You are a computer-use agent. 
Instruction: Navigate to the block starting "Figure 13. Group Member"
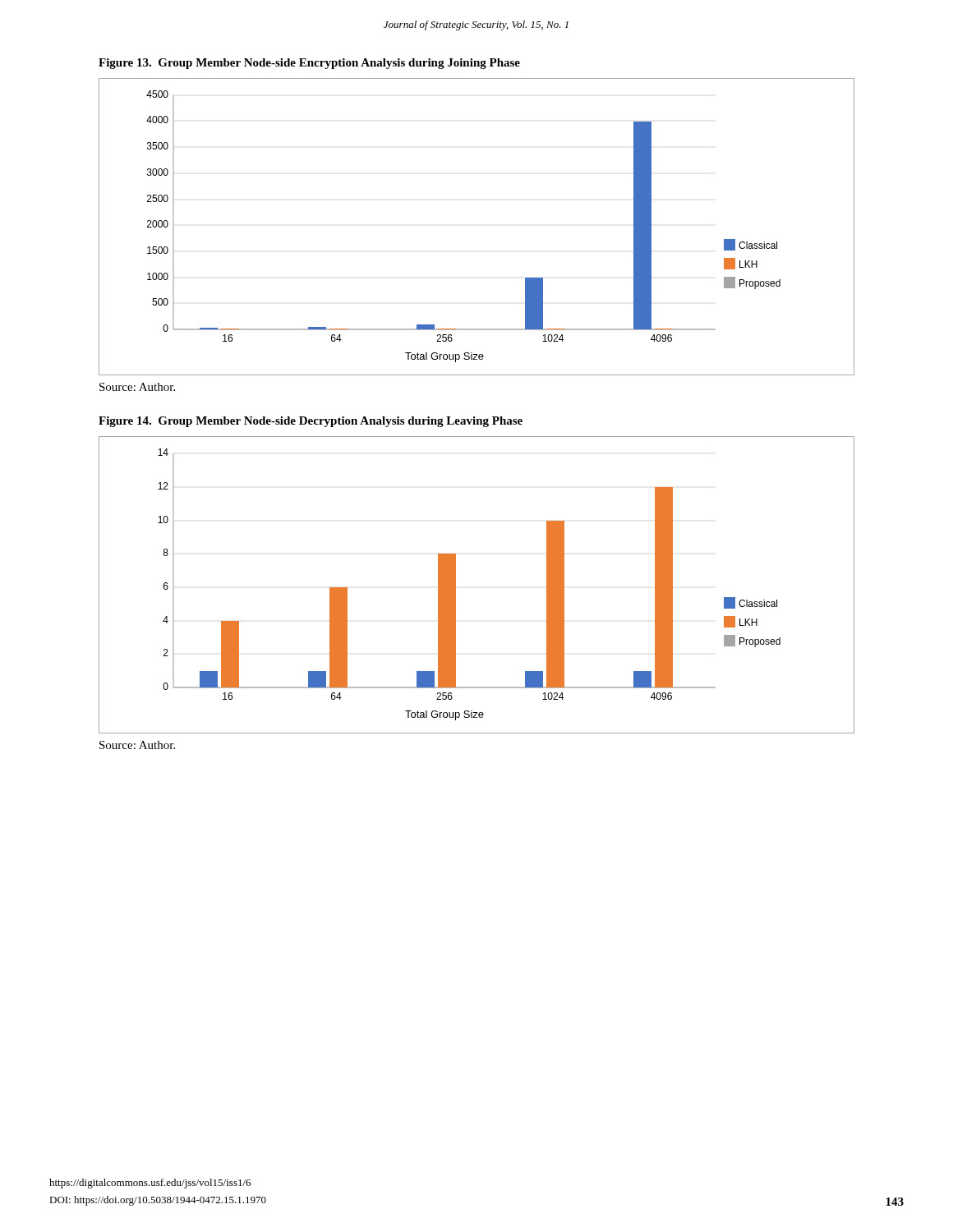point(309,62)
